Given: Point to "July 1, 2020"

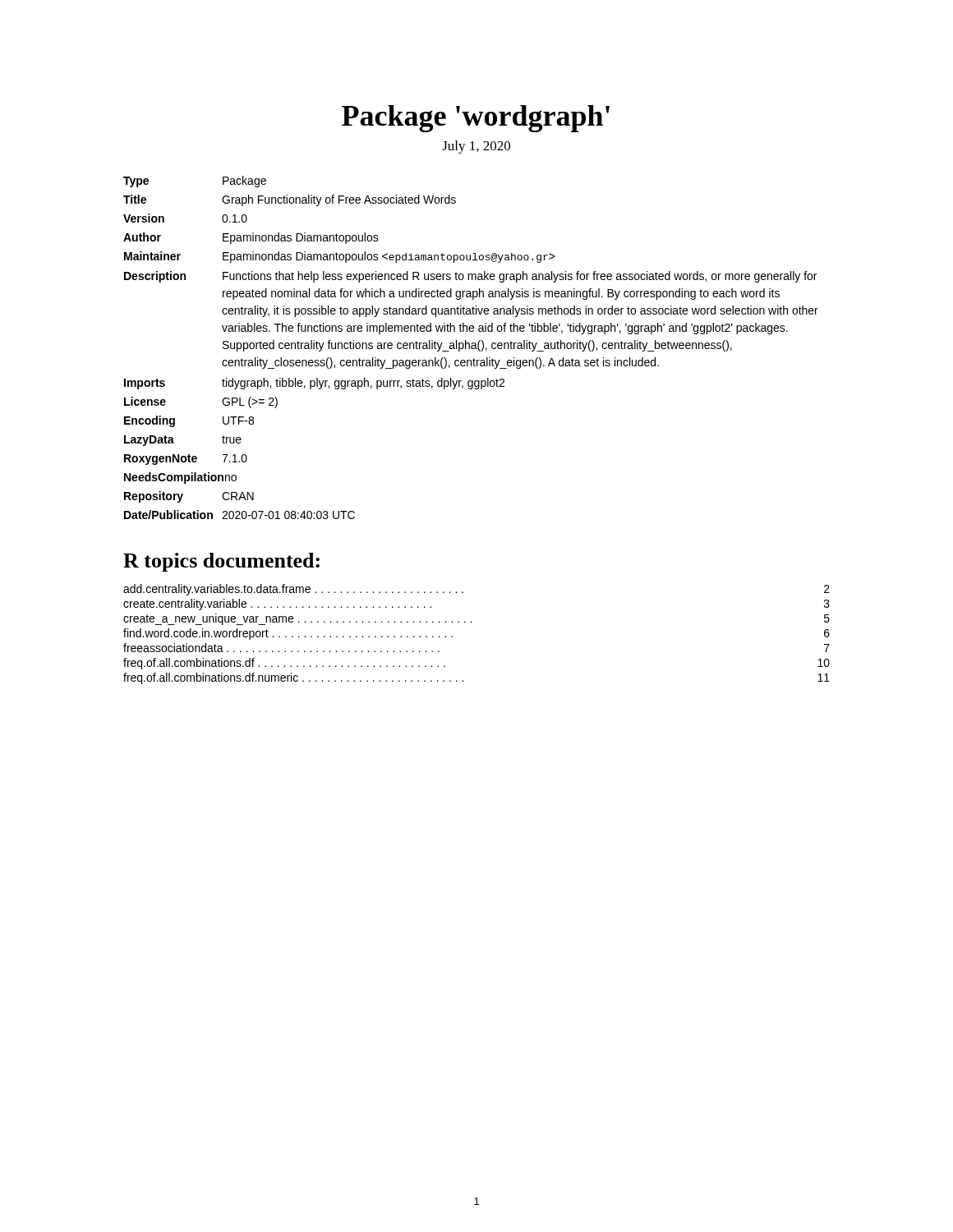Looking at the screenshot, I should coord(476,146).
